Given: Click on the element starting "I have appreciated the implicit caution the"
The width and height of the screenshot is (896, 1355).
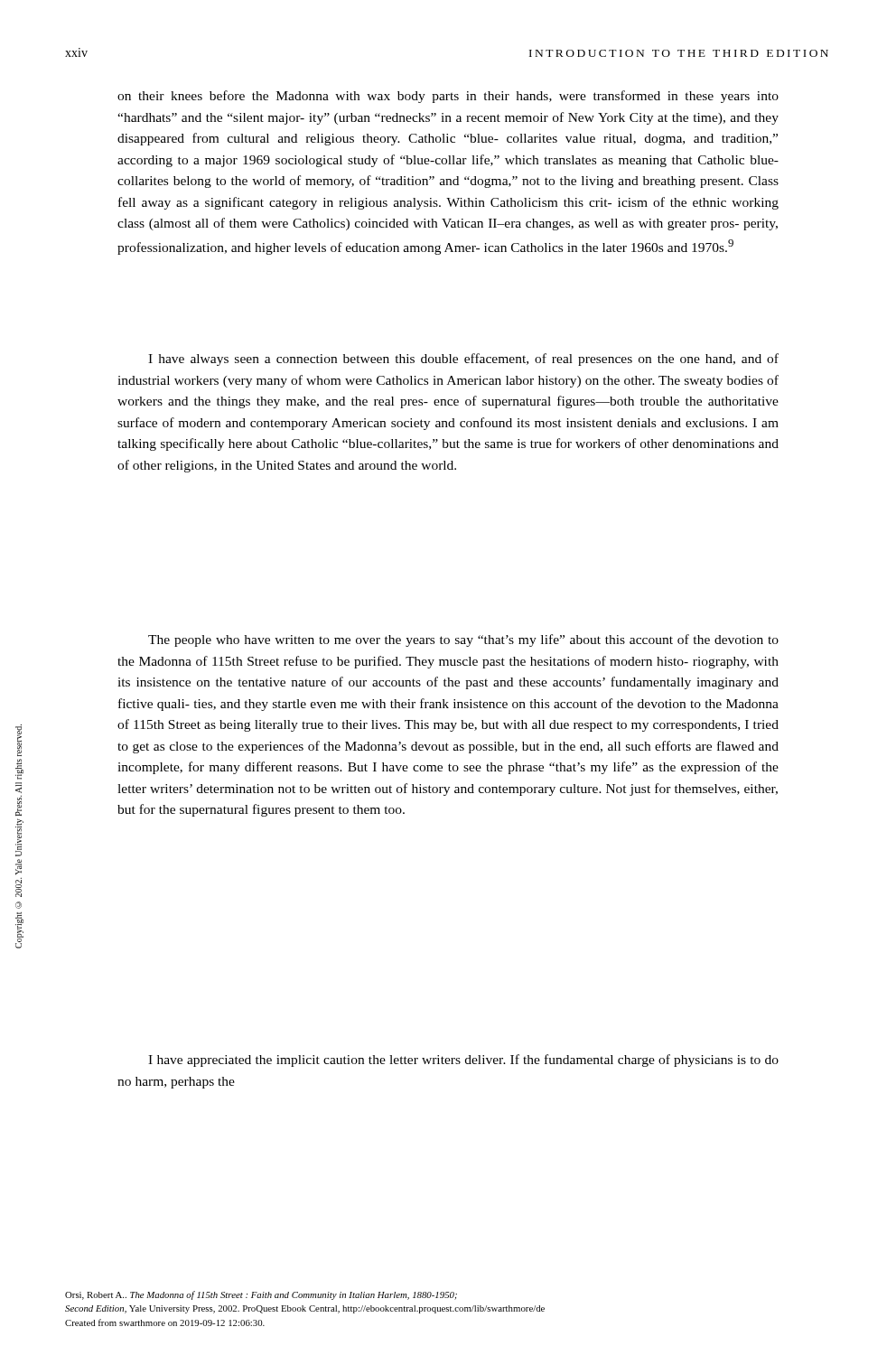Looking at the screenshot, I should 448,1070.
